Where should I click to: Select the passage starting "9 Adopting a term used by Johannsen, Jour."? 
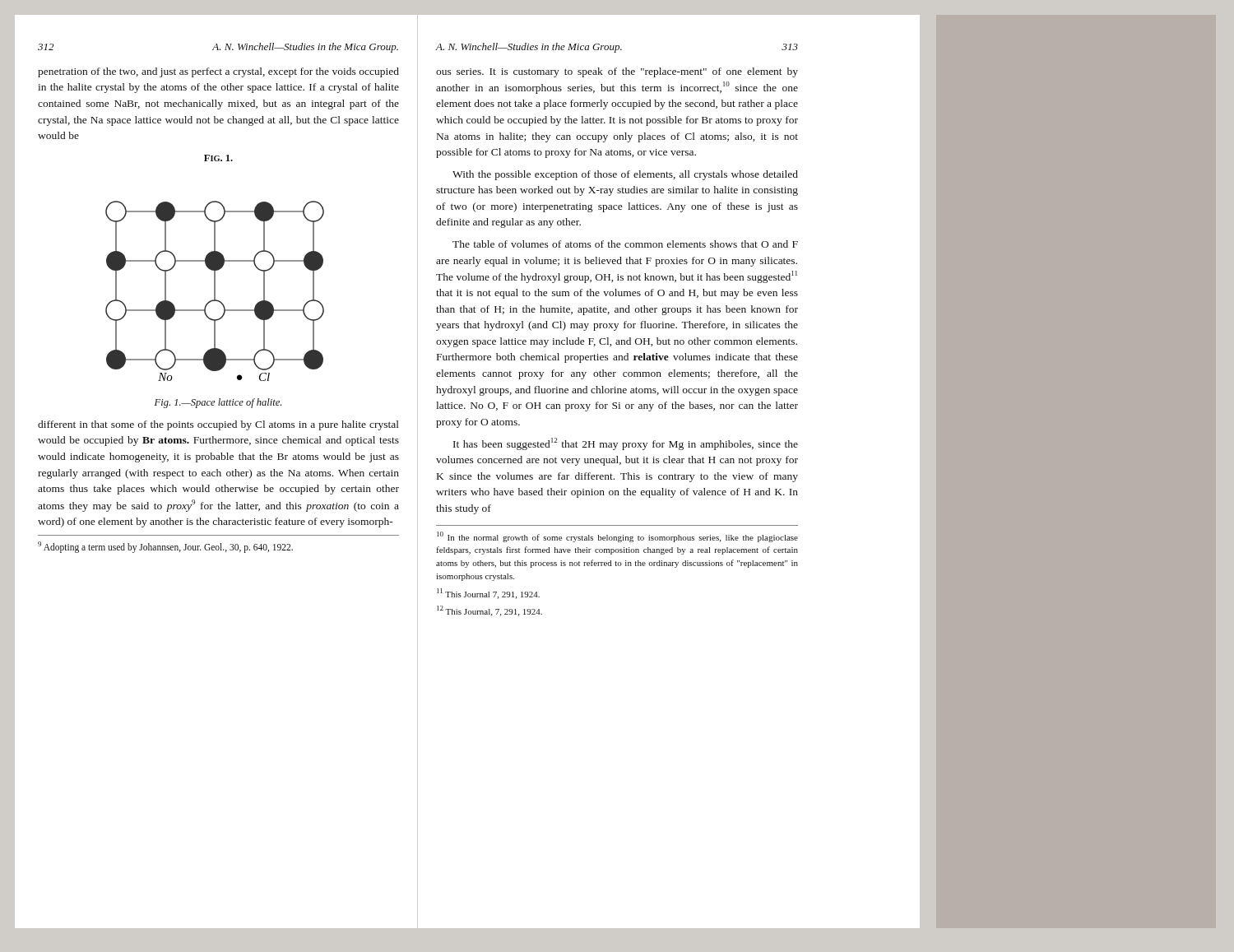pyautogui.click(x=218, y=547)
